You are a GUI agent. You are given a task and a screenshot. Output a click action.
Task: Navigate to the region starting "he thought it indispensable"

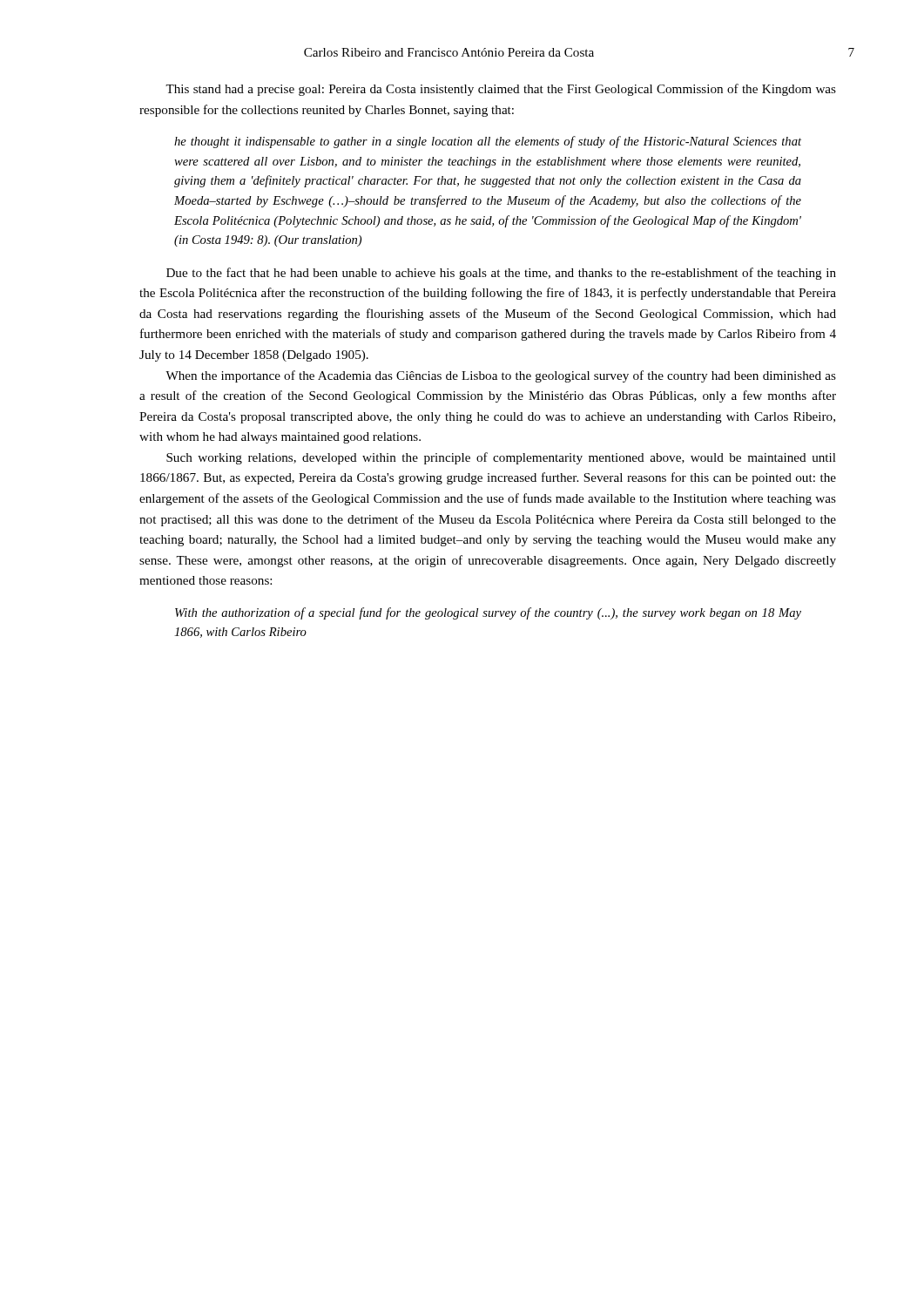tap(488, 191)
